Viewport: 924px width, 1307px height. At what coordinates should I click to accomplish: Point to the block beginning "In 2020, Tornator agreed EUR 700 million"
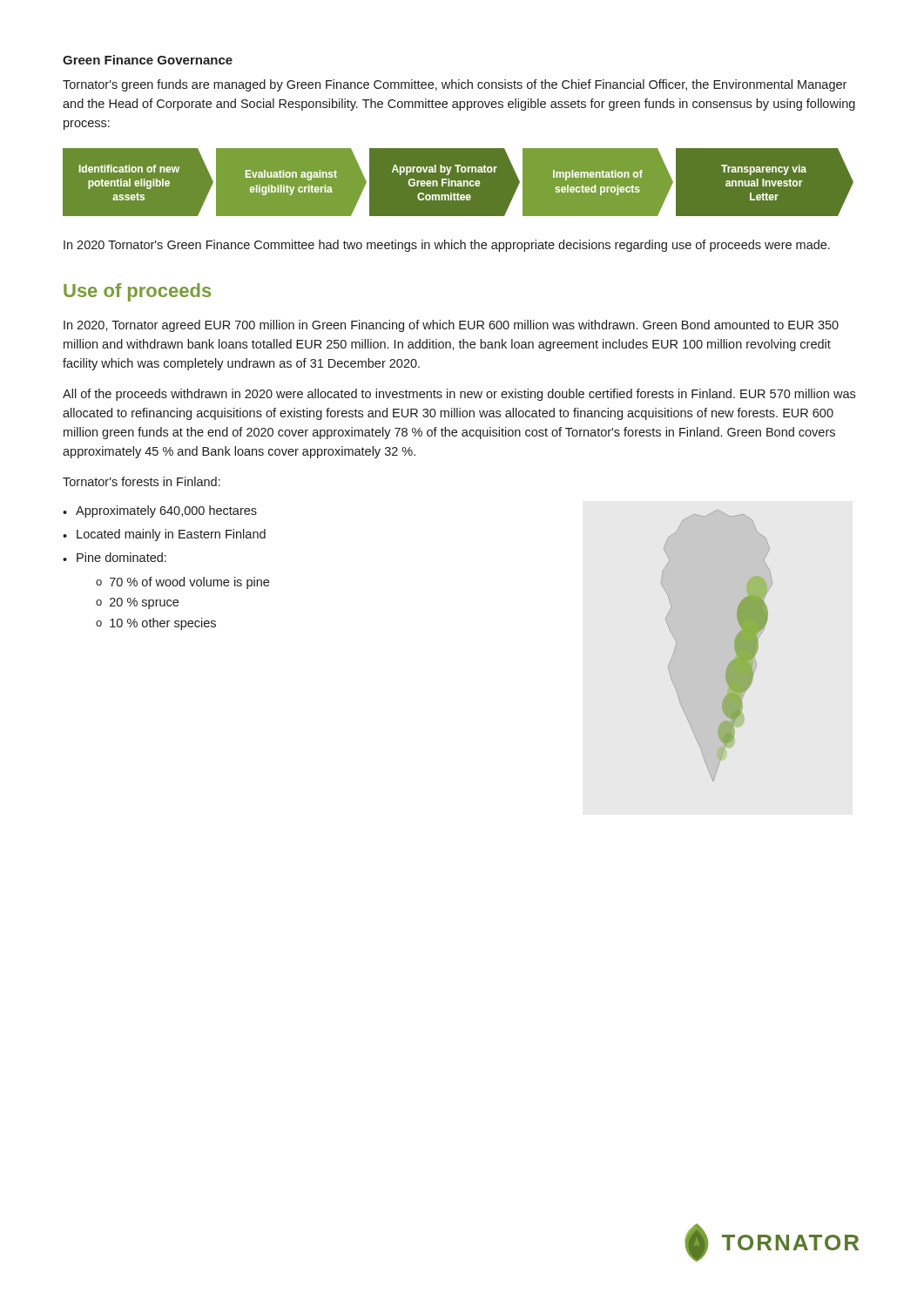coord(451,344)
